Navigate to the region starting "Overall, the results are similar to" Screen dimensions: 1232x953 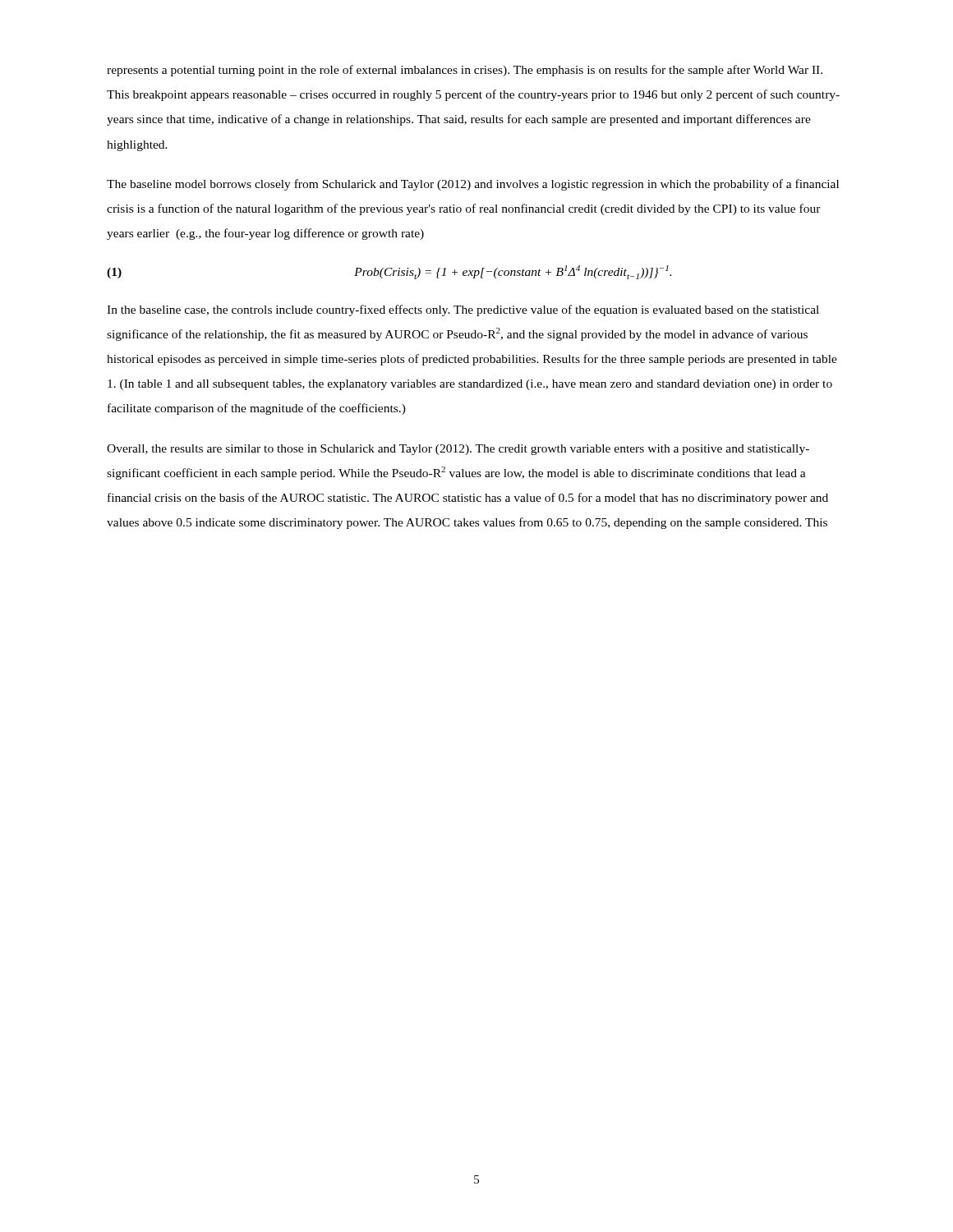[468, 485]
